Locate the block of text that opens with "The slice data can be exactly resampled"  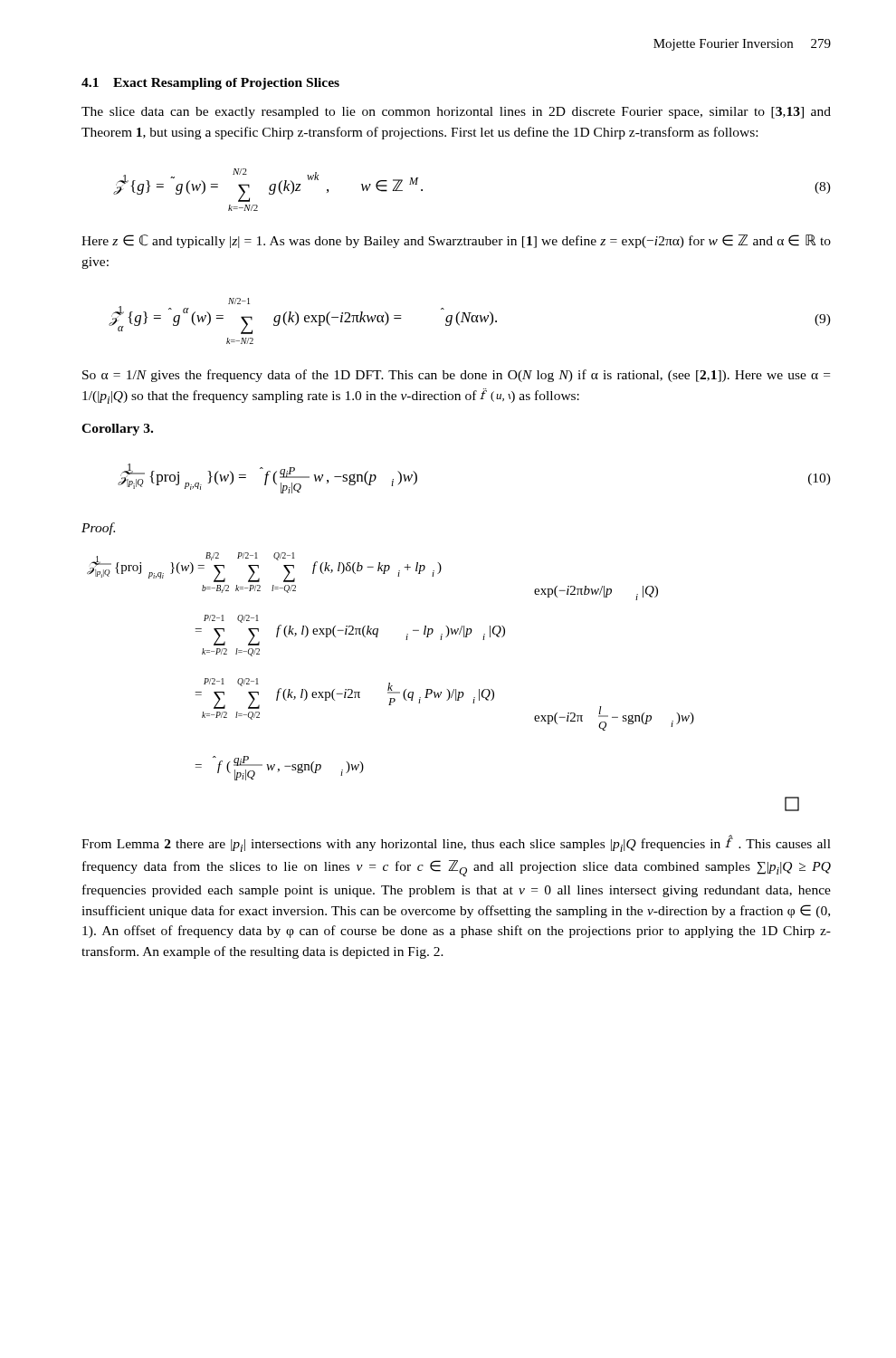click(x=456, y=121)
